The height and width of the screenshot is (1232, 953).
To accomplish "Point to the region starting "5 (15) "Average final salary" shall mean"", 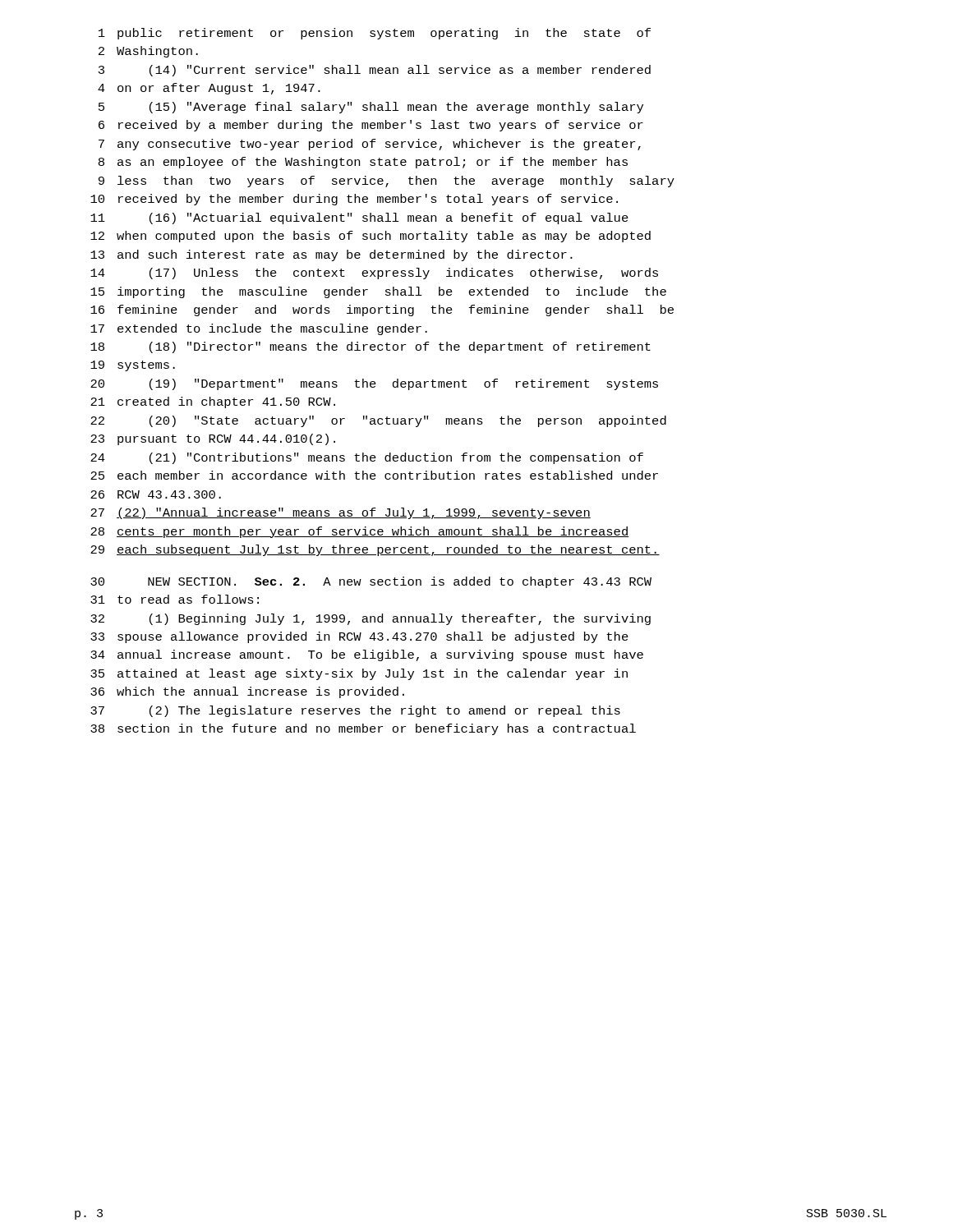I will tap(481, 154).
